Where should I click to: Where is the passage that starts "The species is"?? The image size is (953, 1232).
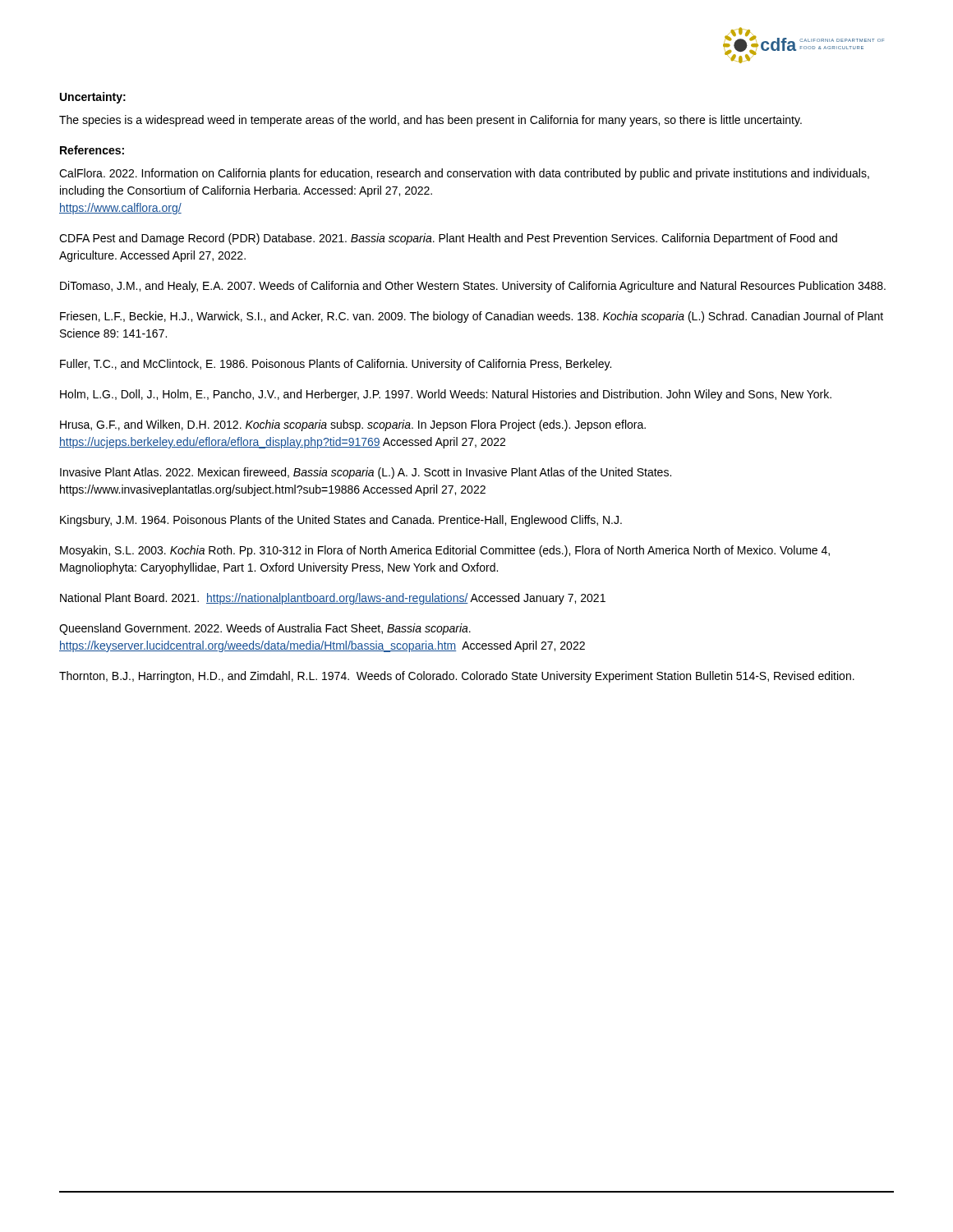(x=431, y=120)
